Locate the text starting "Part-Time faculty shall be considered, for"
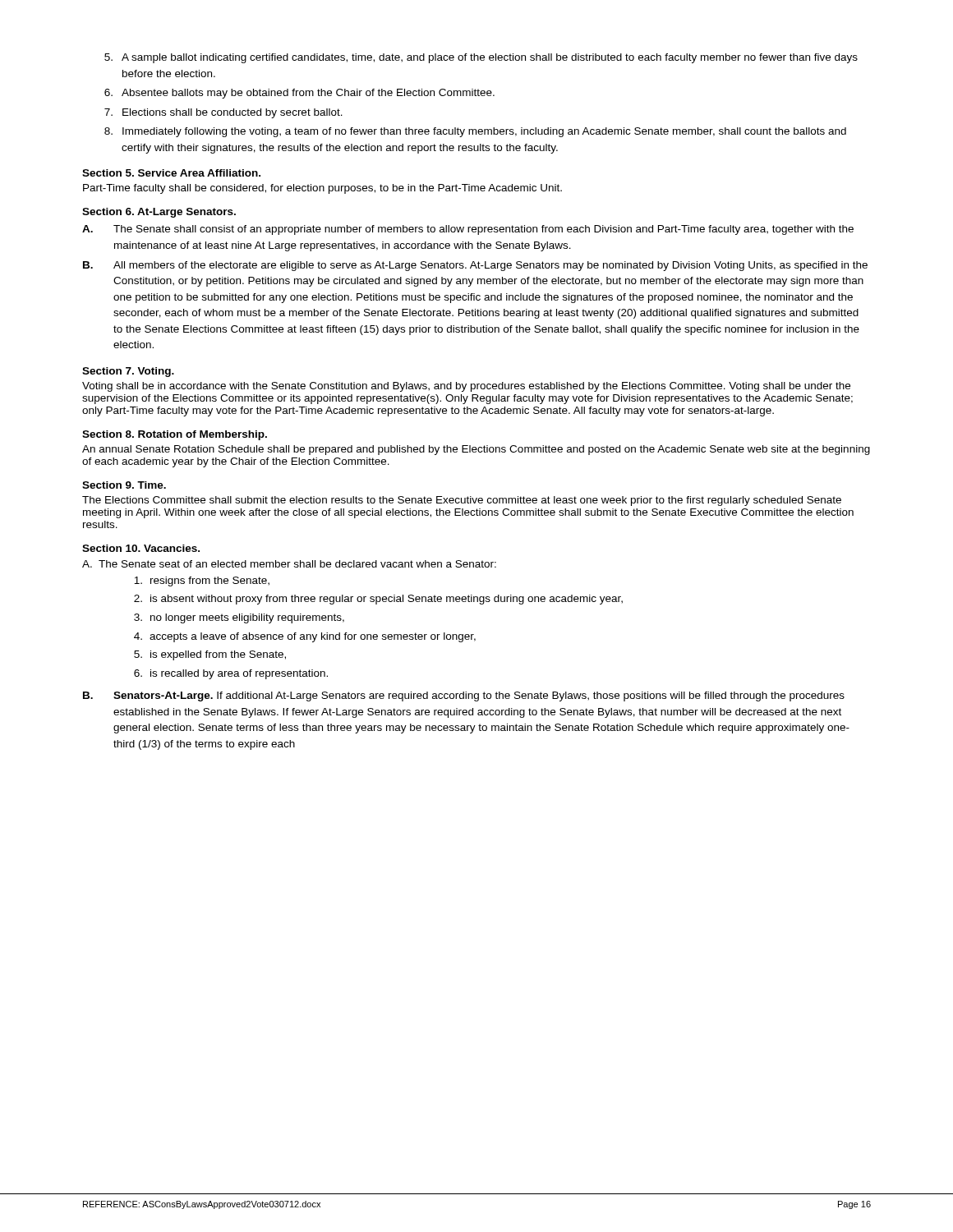 [x=322, y=188]
